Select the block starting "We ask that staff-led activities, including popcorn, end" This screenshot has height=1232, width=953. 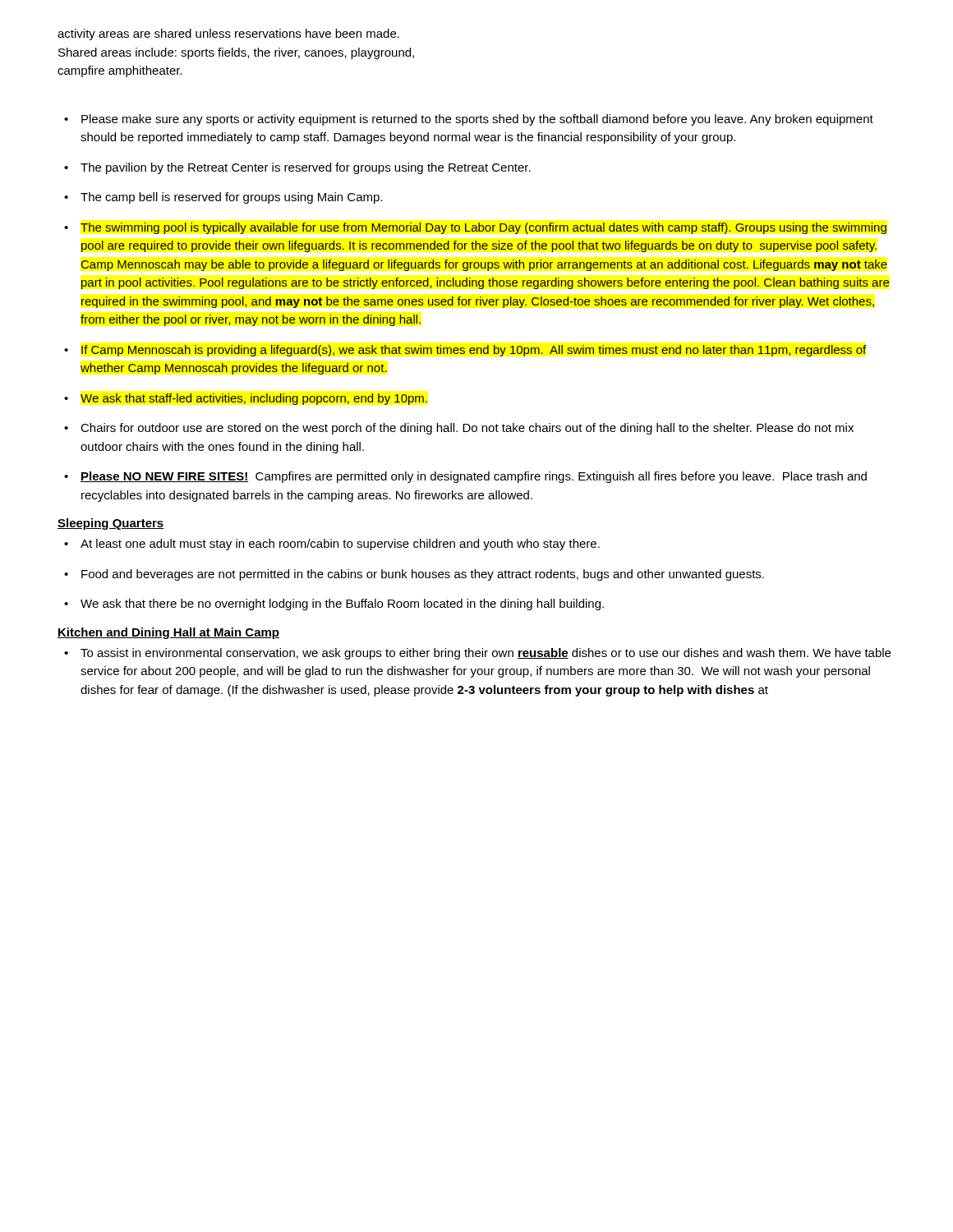[x=254, y=398]
